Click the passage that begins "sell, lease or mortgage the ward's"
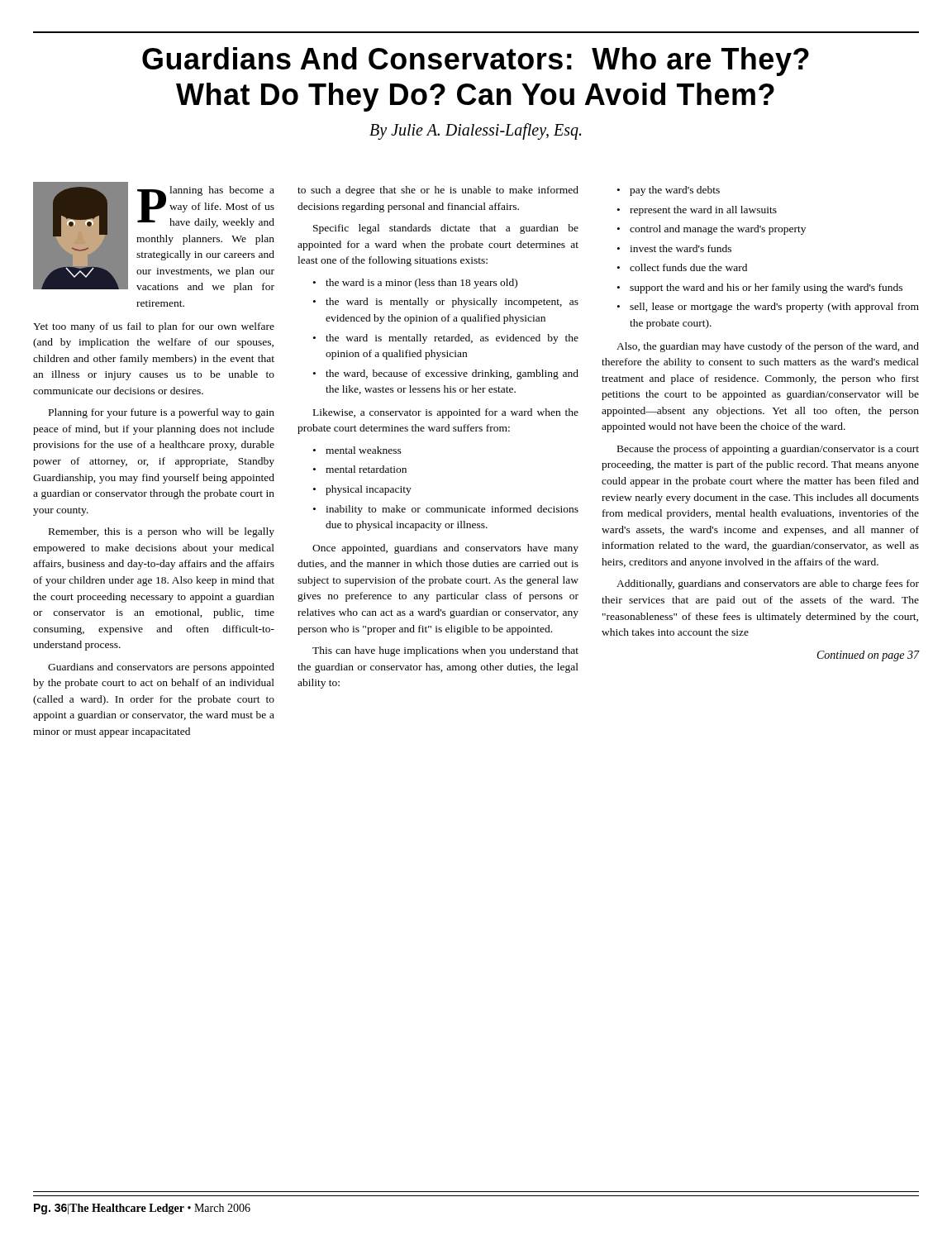The height and width of the screenshot is (1240, 952). tap(774, 315)
